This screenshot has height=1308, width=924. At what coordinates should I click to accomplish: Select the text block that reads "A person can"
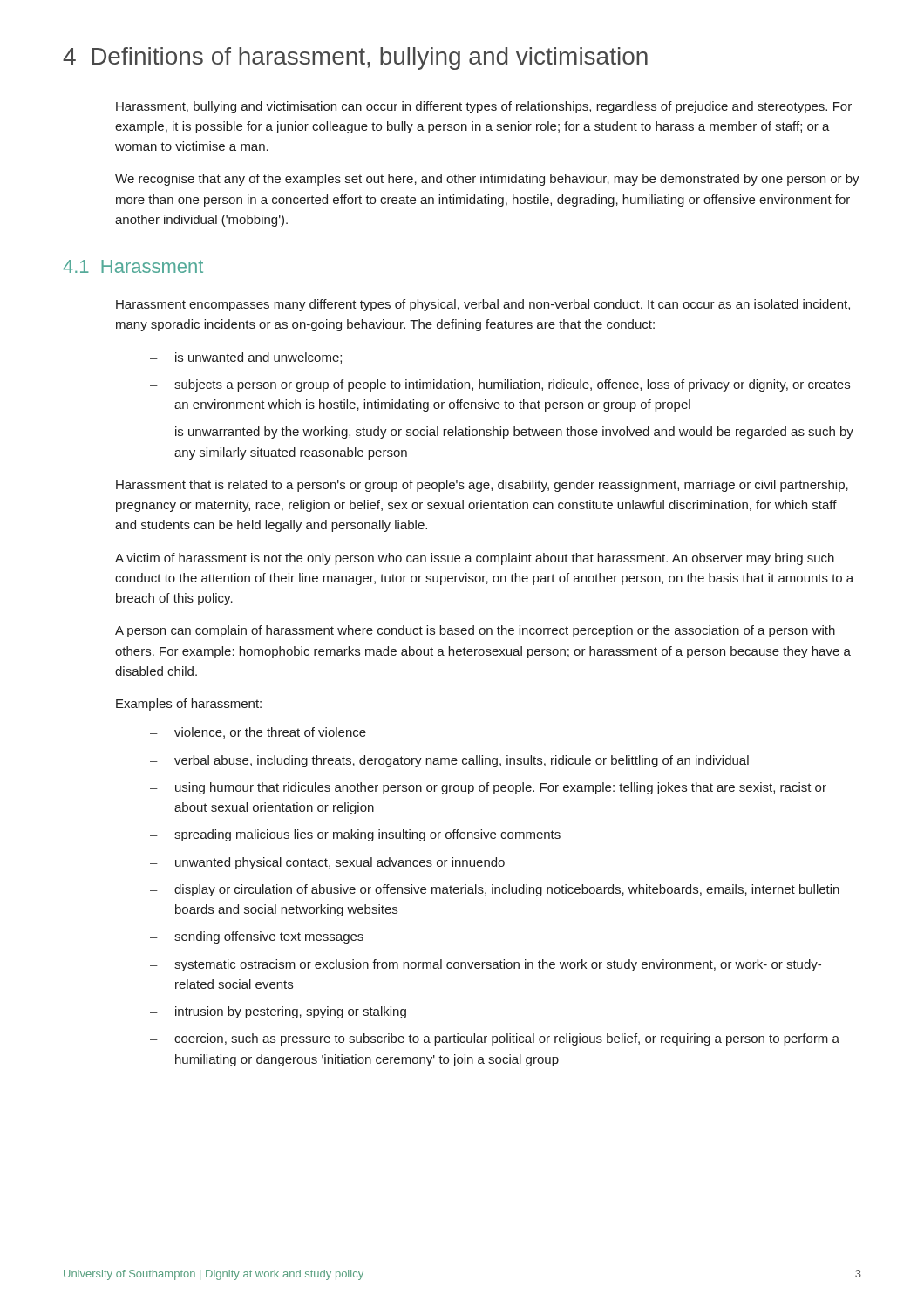point(483,651)
